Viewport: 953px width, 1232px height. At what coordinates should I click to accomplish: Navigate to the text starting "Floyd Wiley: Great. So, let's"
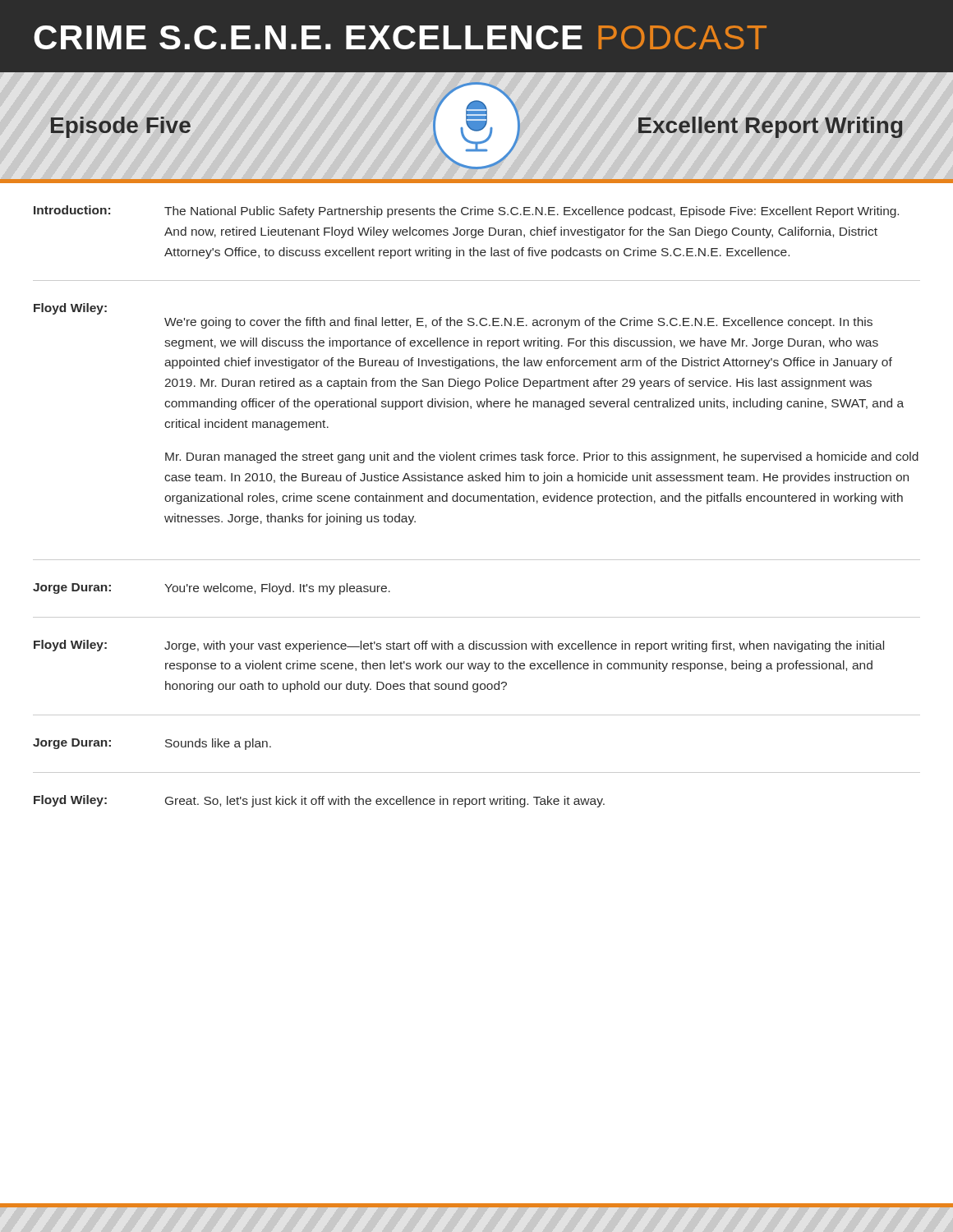coord(476,801)
